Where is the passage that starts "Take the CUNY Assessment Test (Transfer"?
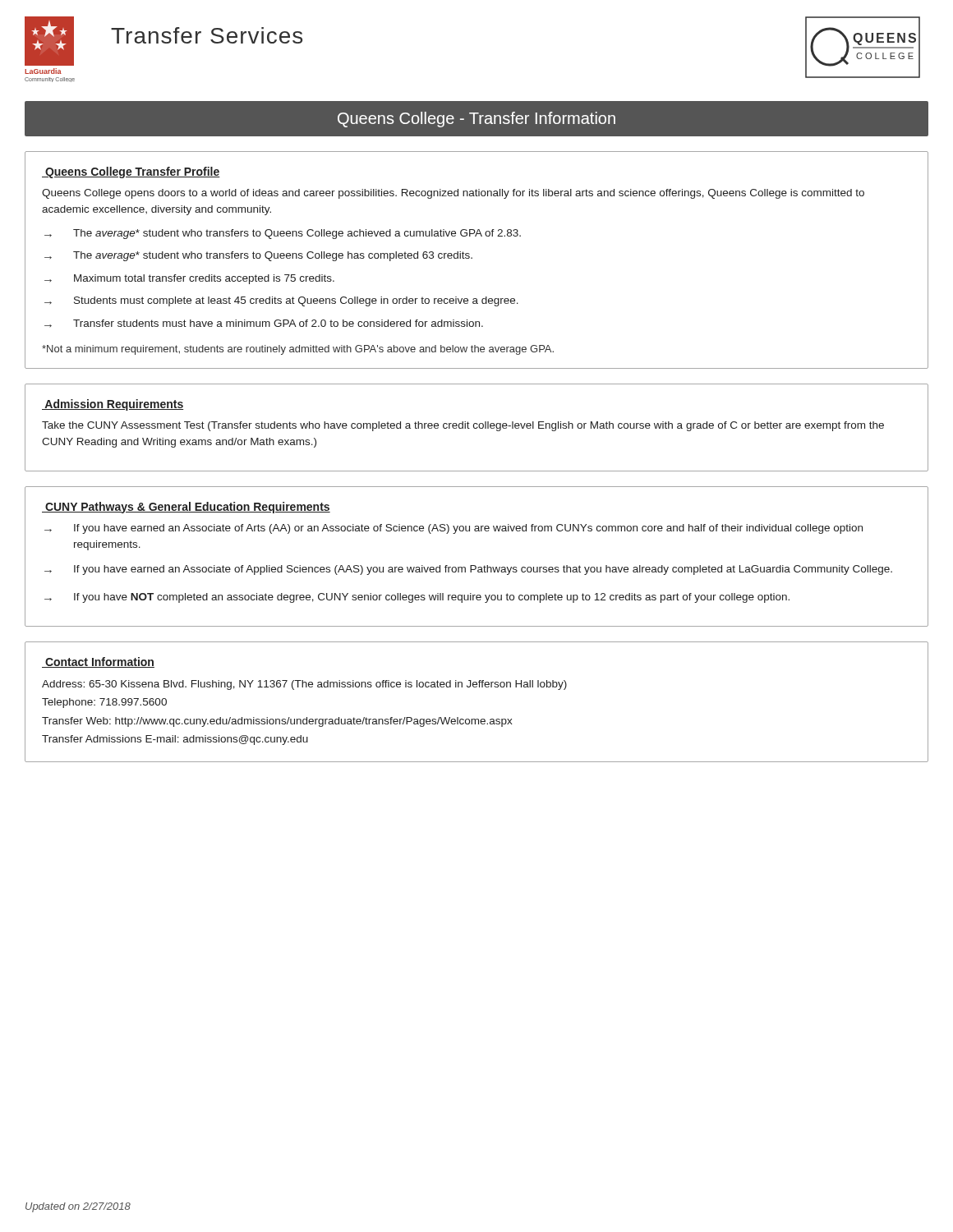 point(463,433)
